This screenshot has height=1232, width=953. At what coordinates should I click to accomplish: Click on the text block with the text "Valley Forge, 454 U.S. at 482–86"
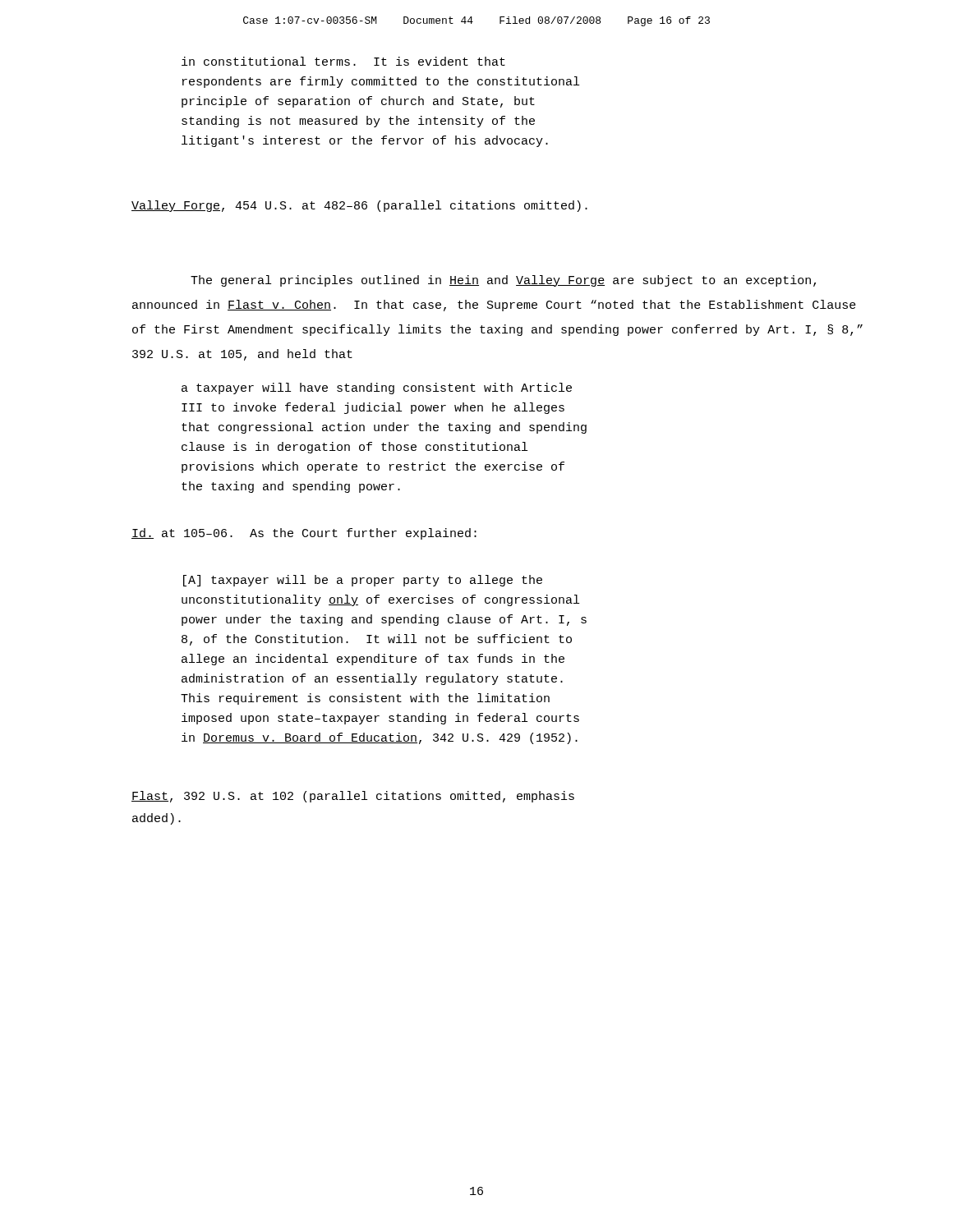pyautogui.click(x=361, y=207)
